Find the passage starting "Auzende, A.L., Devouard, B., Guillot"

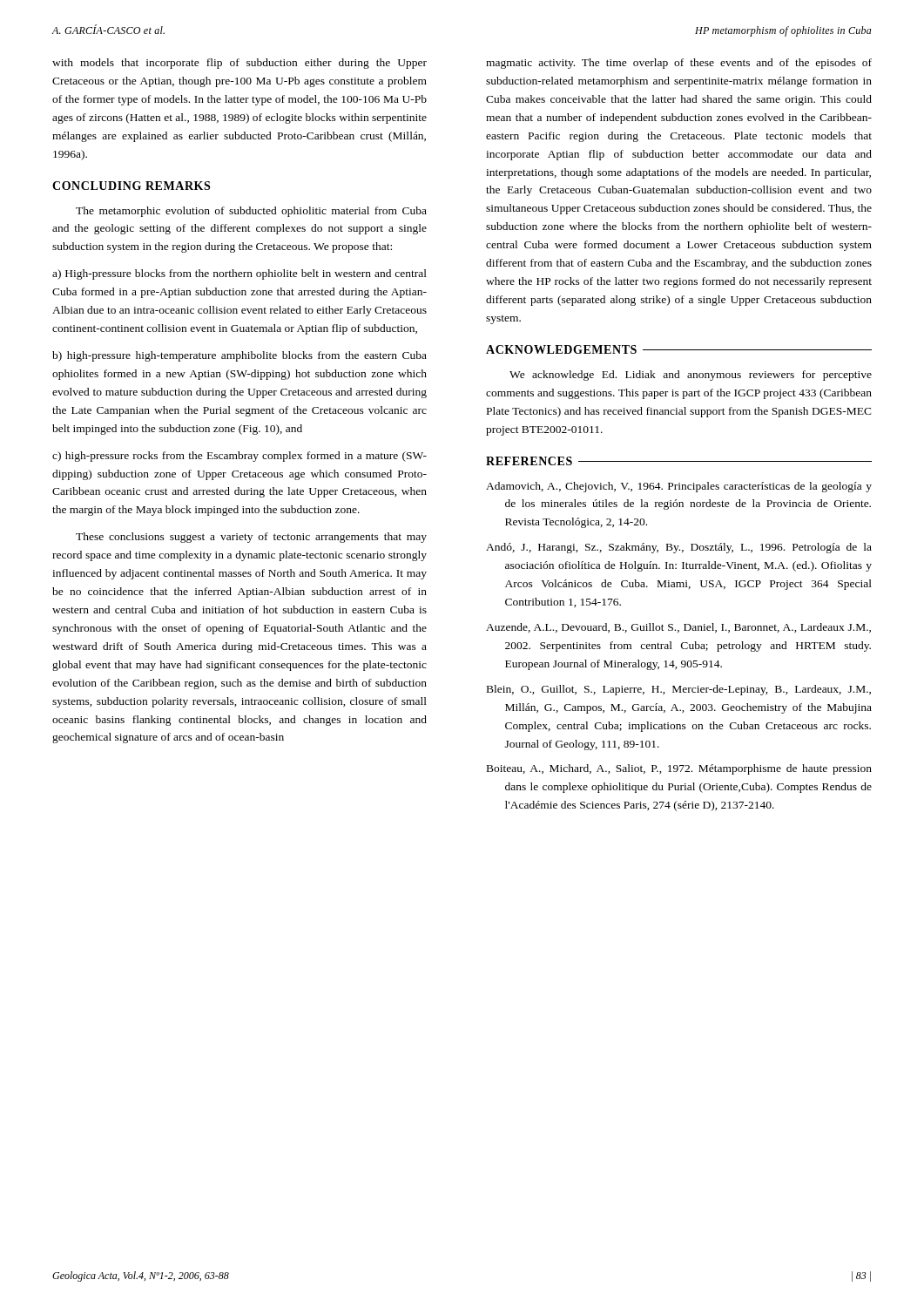point(679,645)
